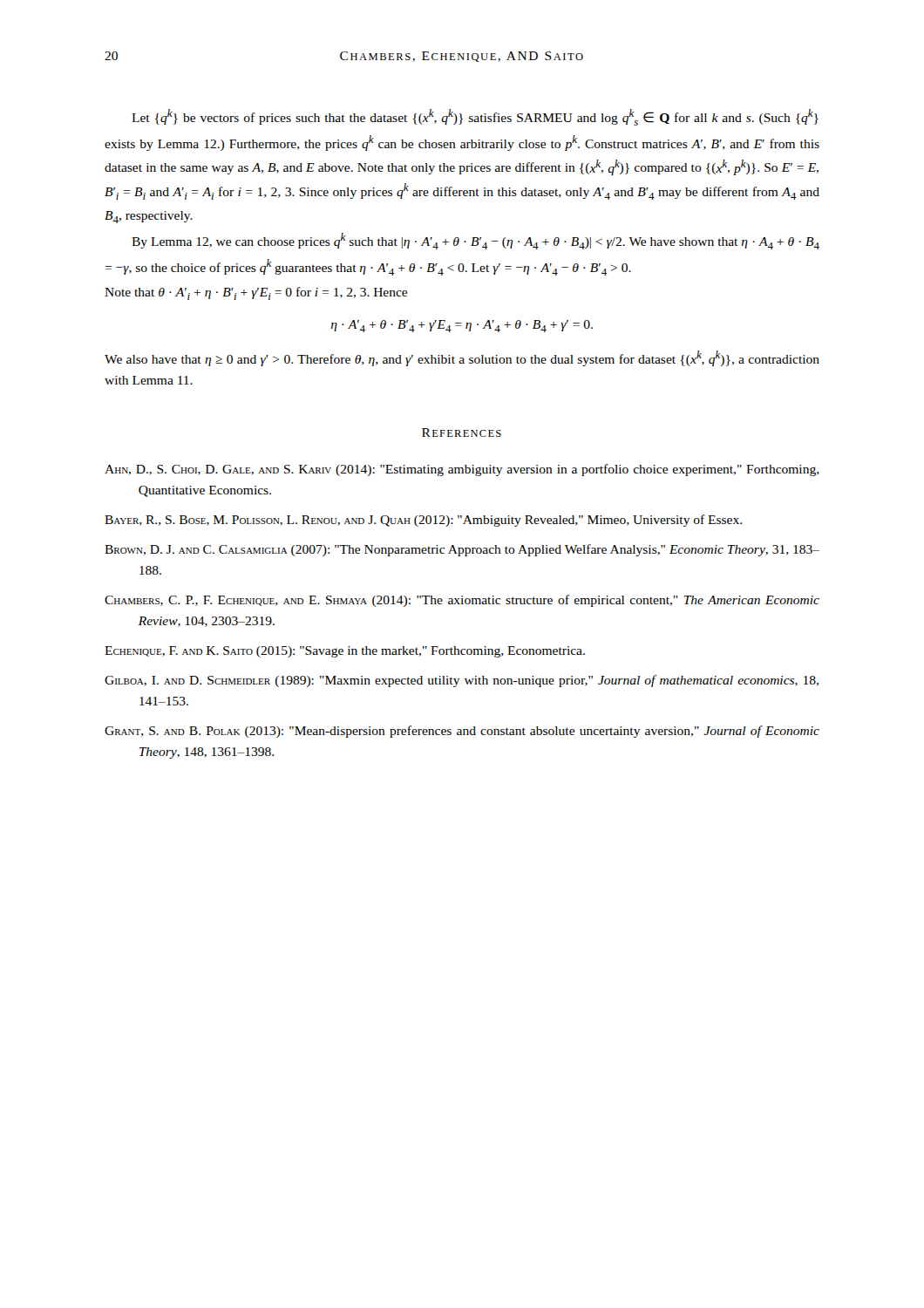Click the passage that begins "Grant, S. and B. Polak (2013): "Mean-dispersion"

462,741
